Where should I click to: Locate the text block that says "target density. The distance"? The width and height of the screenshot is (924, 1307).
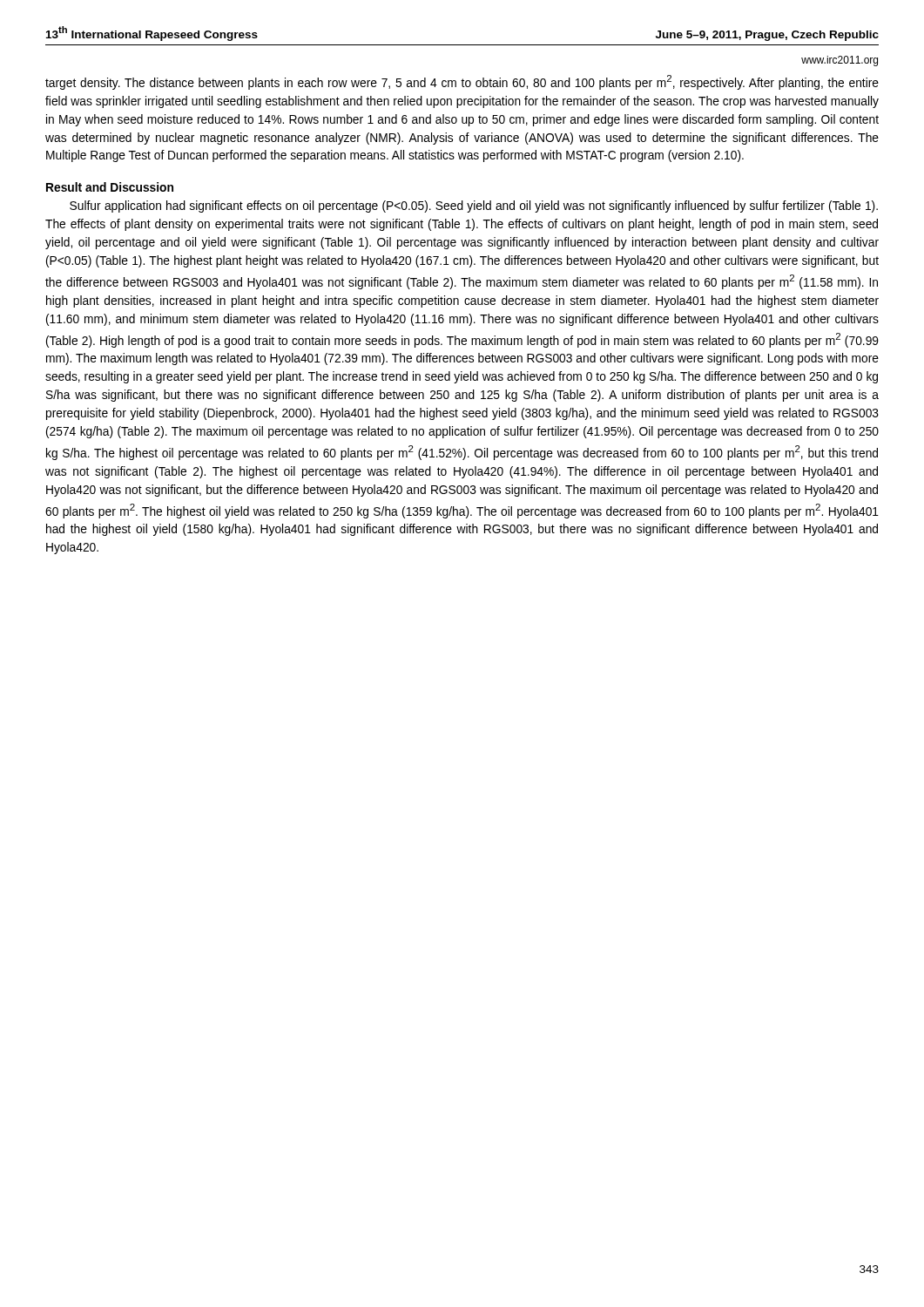462,118
